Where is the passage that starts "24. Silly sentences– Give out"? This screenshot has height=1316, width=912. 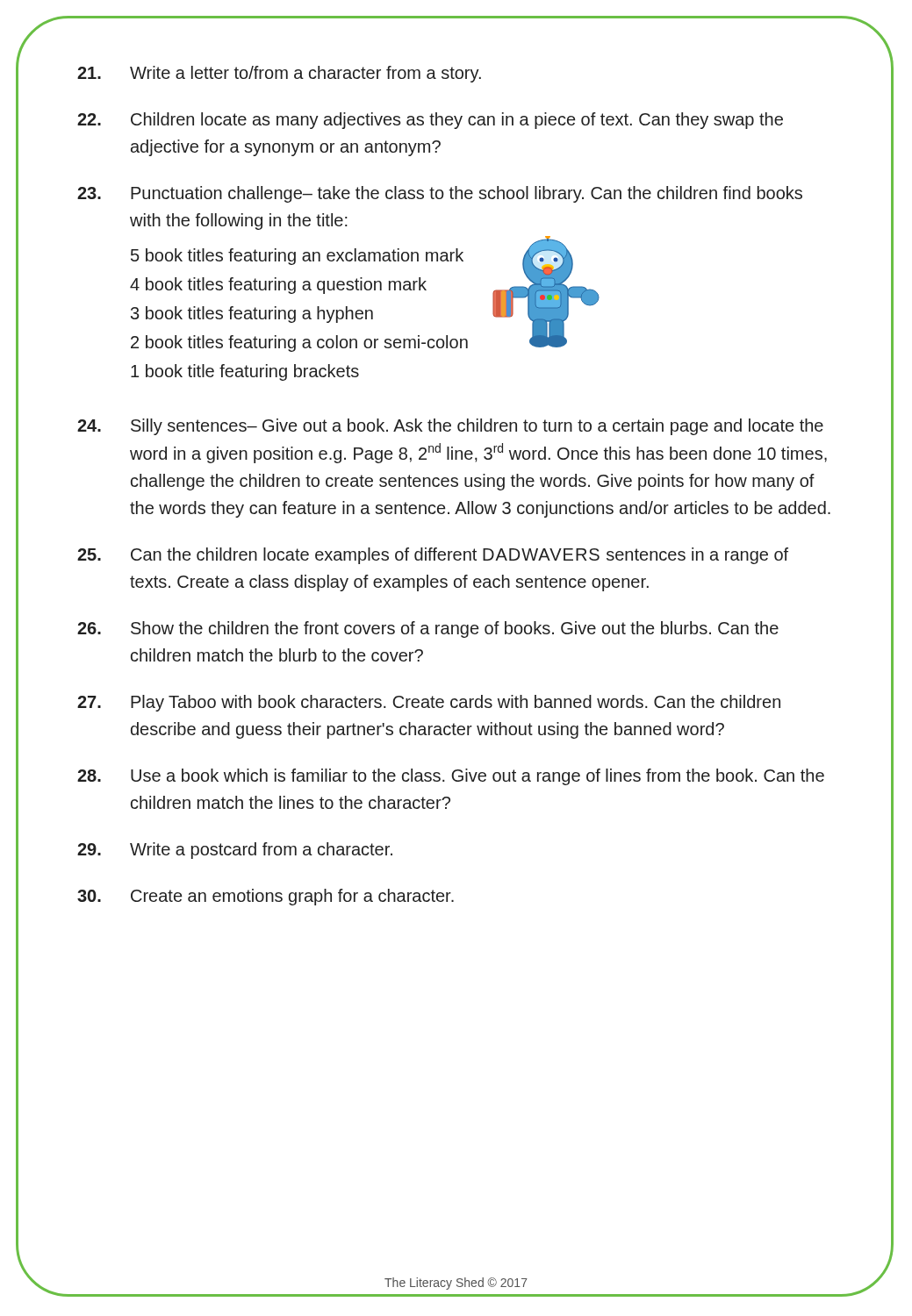(x=455, y=467)
